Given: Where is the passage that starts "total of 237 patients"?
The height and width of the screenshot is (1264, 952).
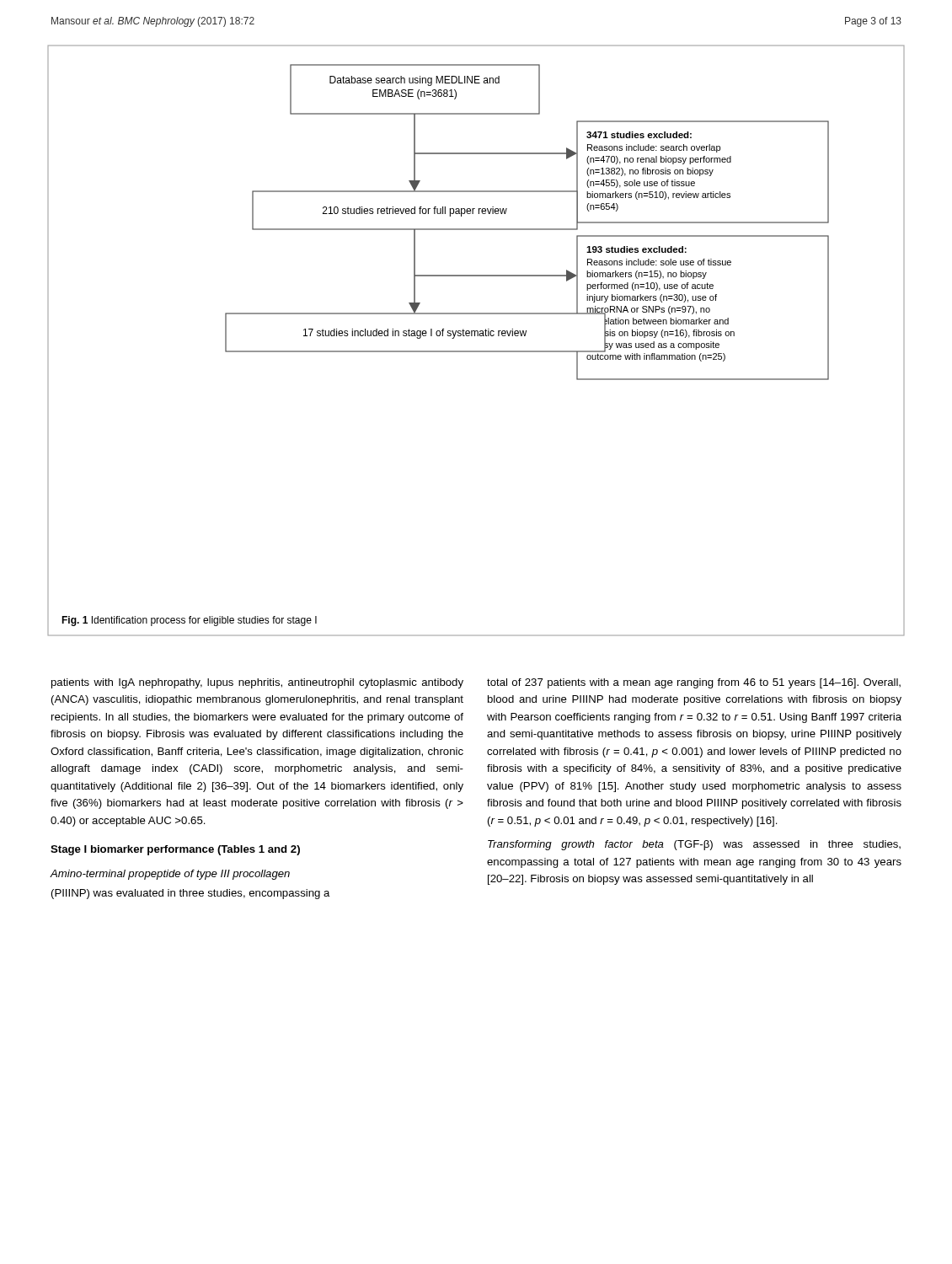Looking at the screenshot, I should 694,781.
